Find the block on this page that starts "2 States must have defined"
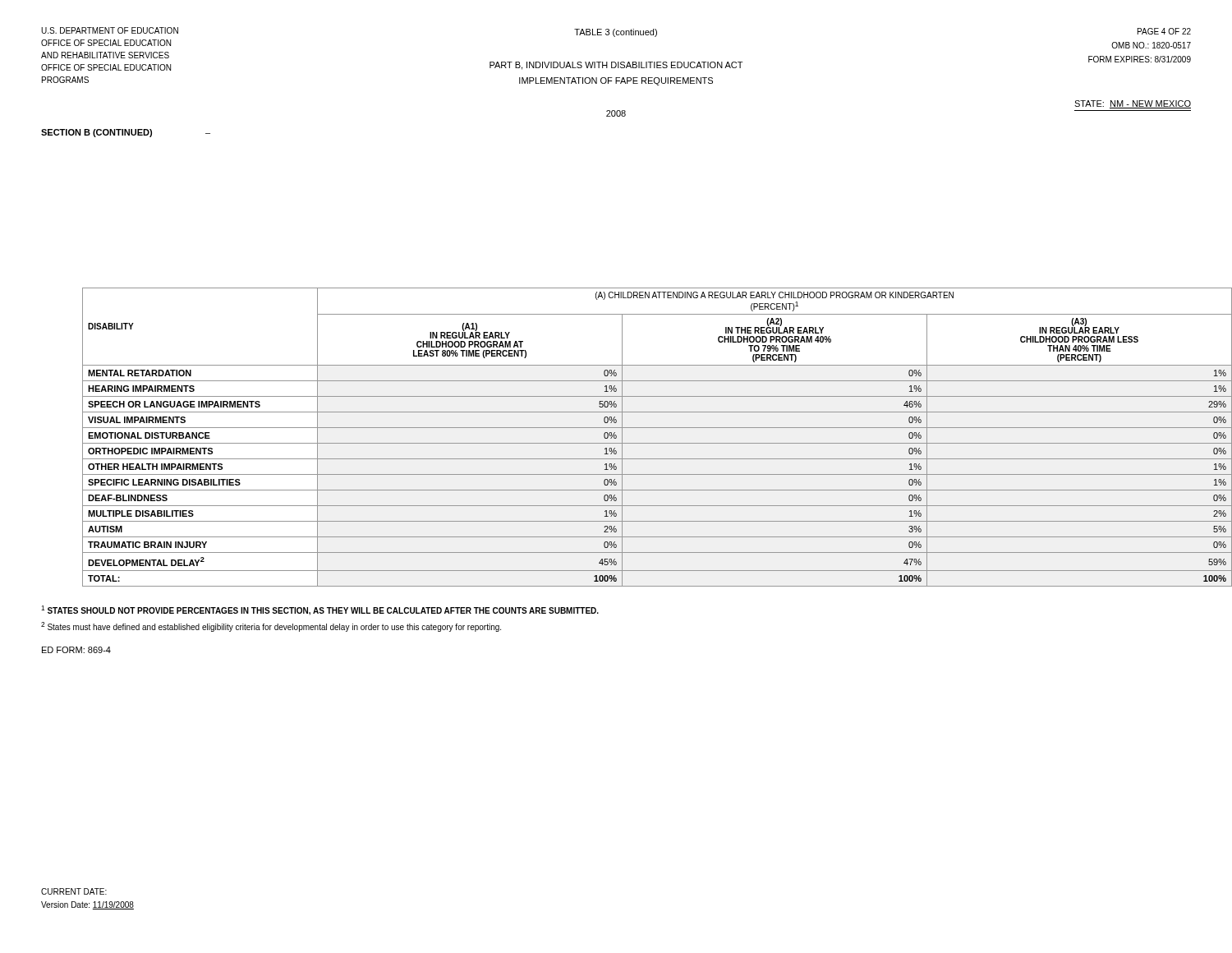The height and width of the screenshot is (953, 1232). coord(271,626)
